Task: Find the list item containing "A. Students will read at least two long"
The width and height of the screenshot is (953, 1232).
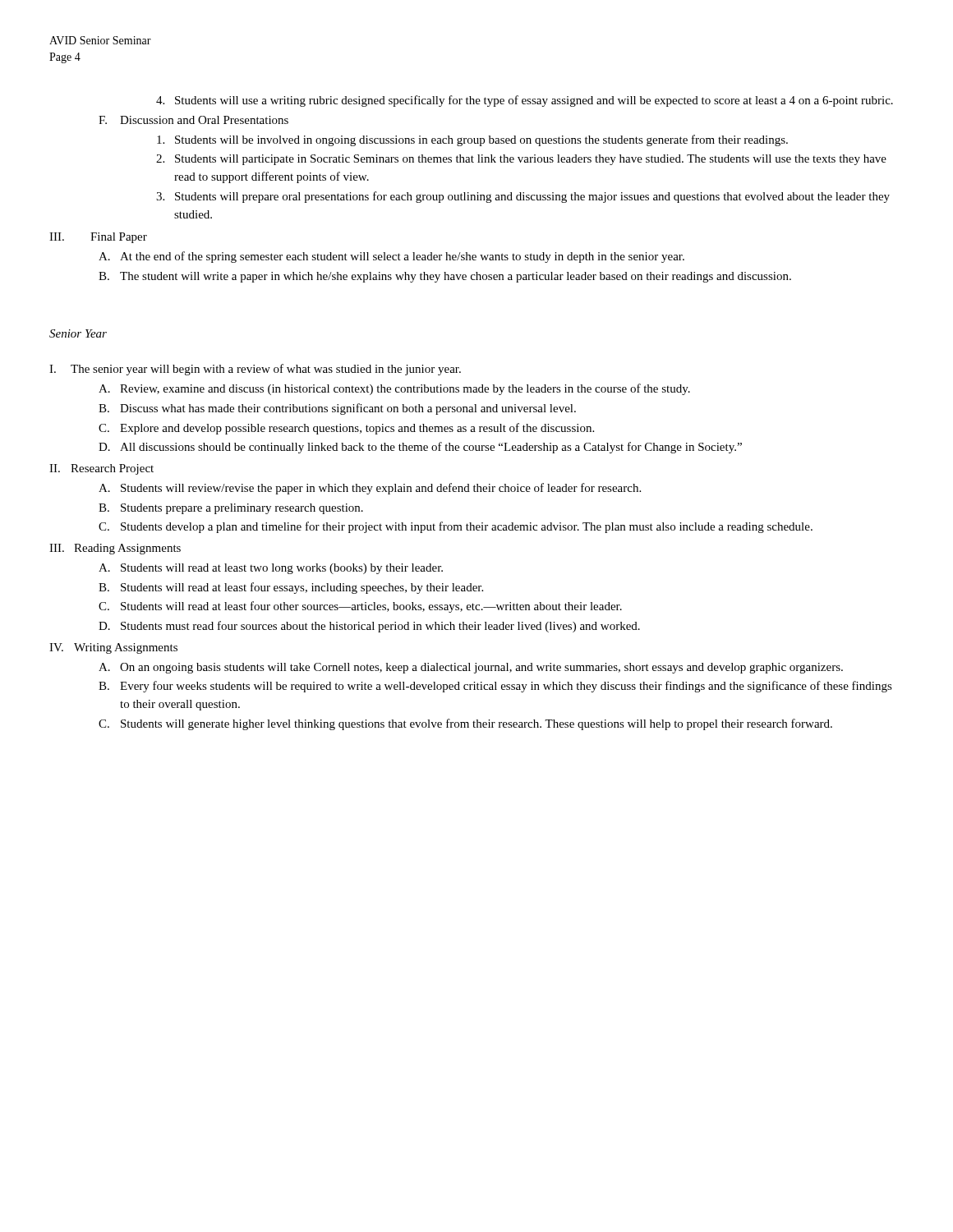Action: point(271,569)
